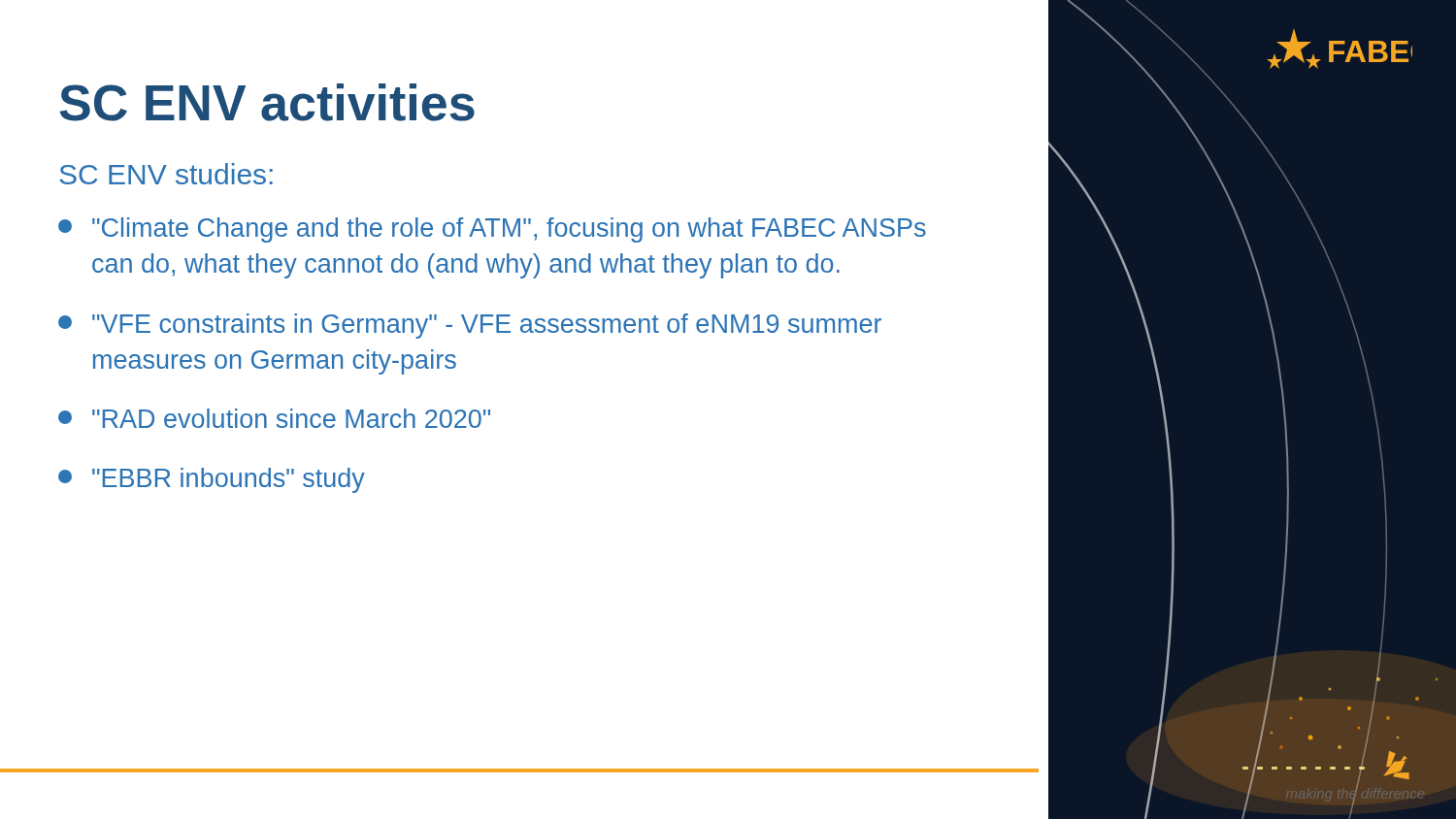This screenshot has height=819, width=1456.
Task: Locate the logo
Action: click(1340, 52)
